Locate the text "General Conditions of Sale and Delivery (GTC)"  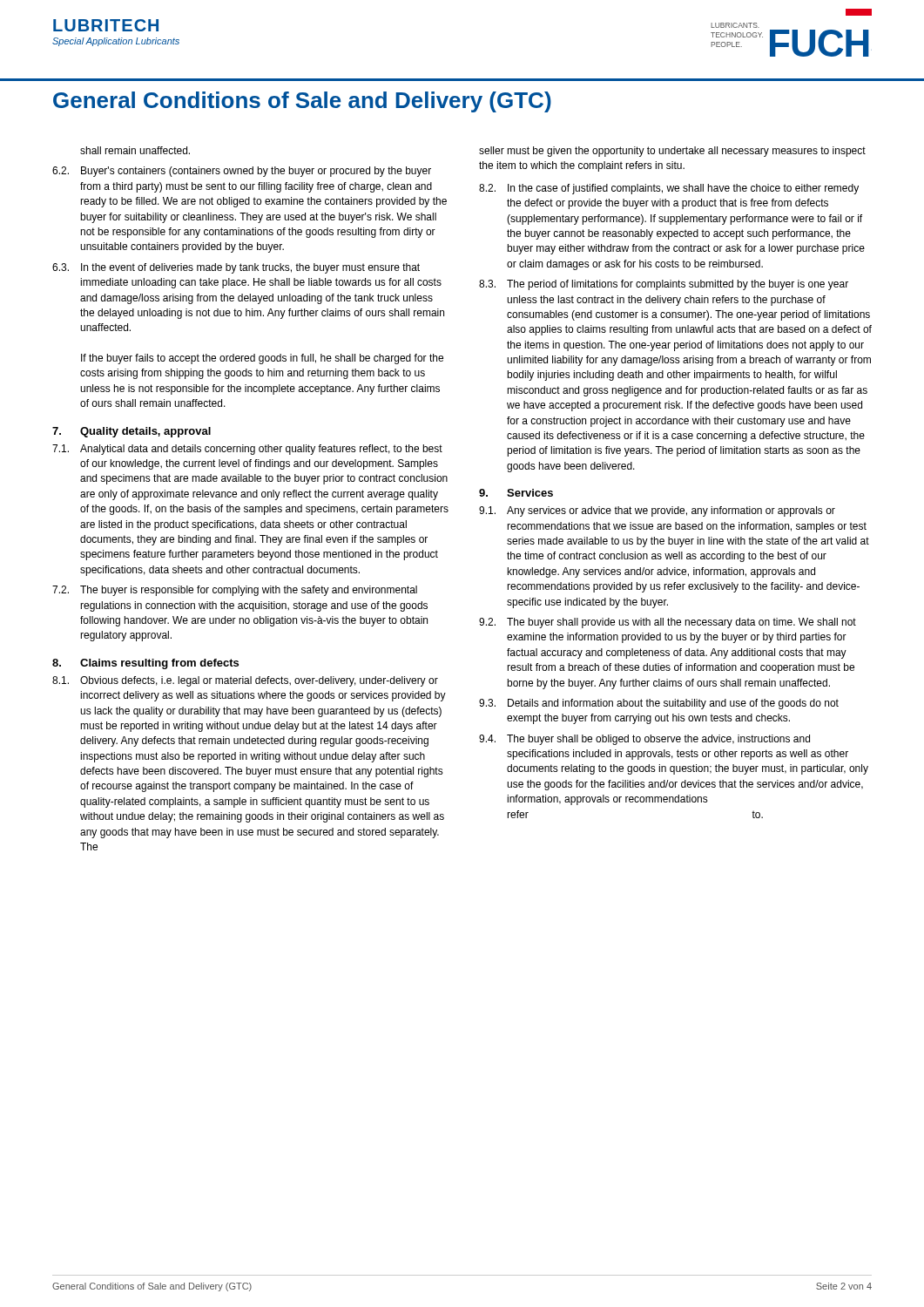(x=302, y=100)
